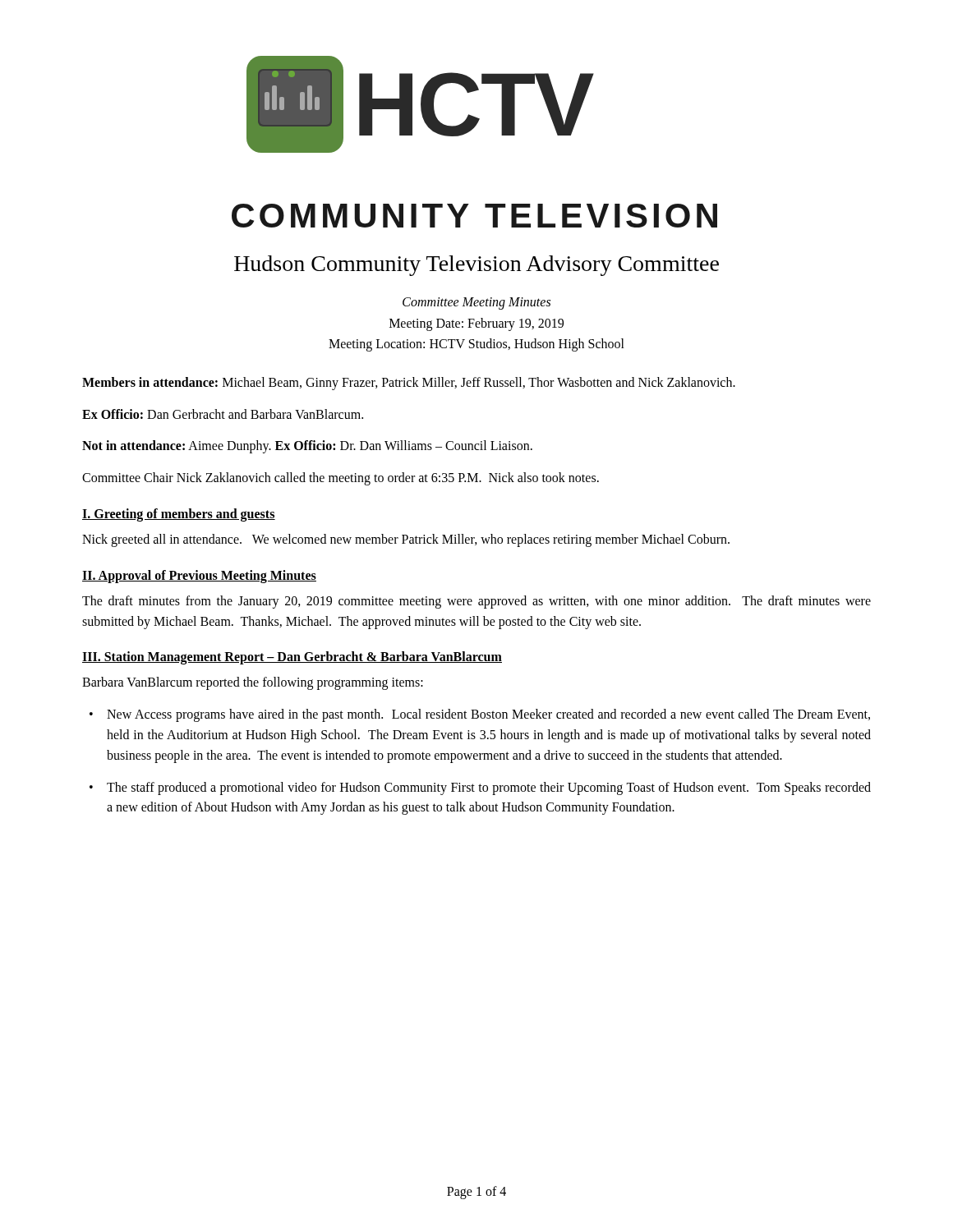
Task: Click the passage that begins "New Access programs have aired"
Action: 489,735
